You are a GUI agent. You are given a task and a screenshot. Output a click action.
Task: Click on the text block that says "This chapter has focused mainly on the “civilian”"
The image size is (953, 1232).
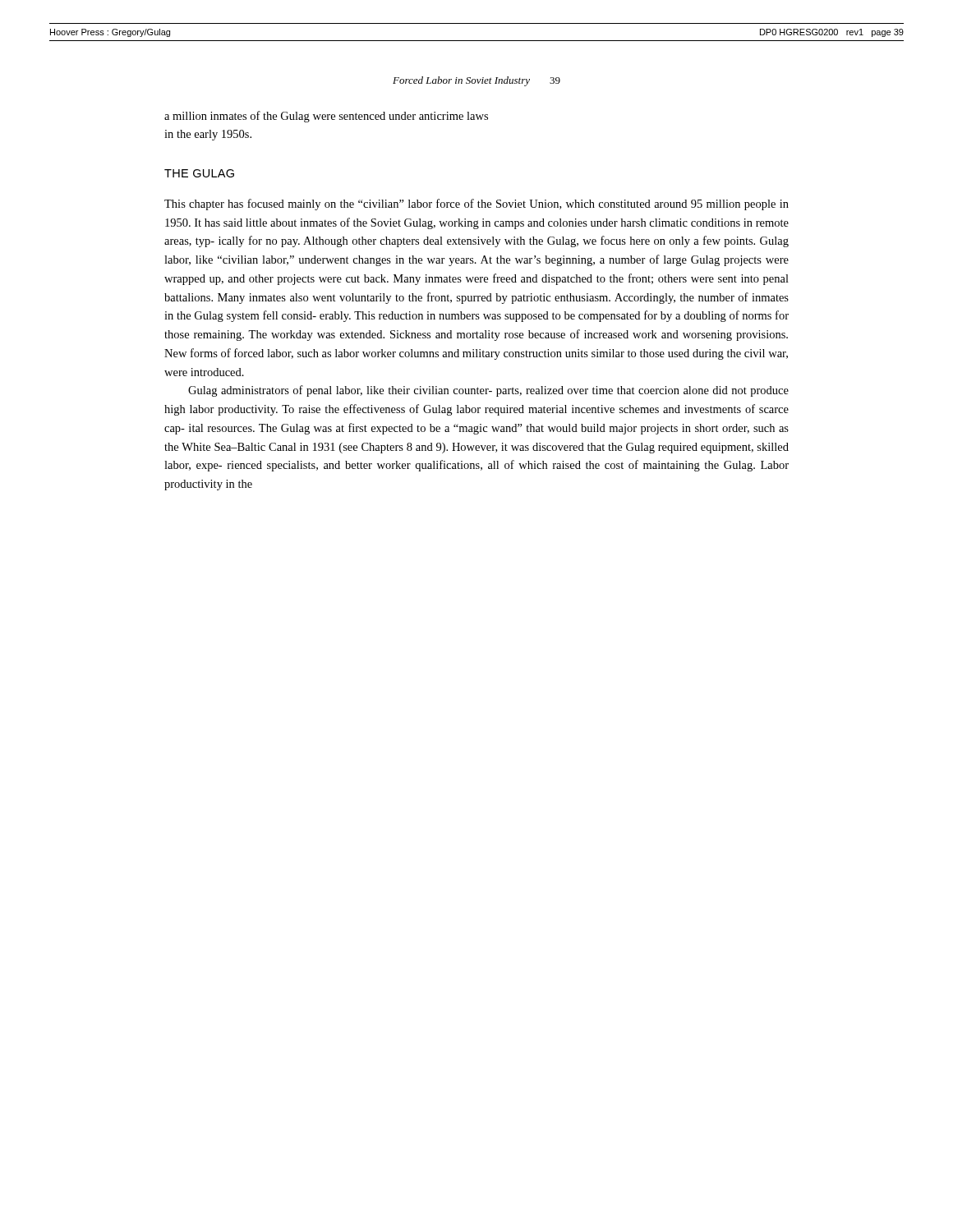(x=476, y=288)
